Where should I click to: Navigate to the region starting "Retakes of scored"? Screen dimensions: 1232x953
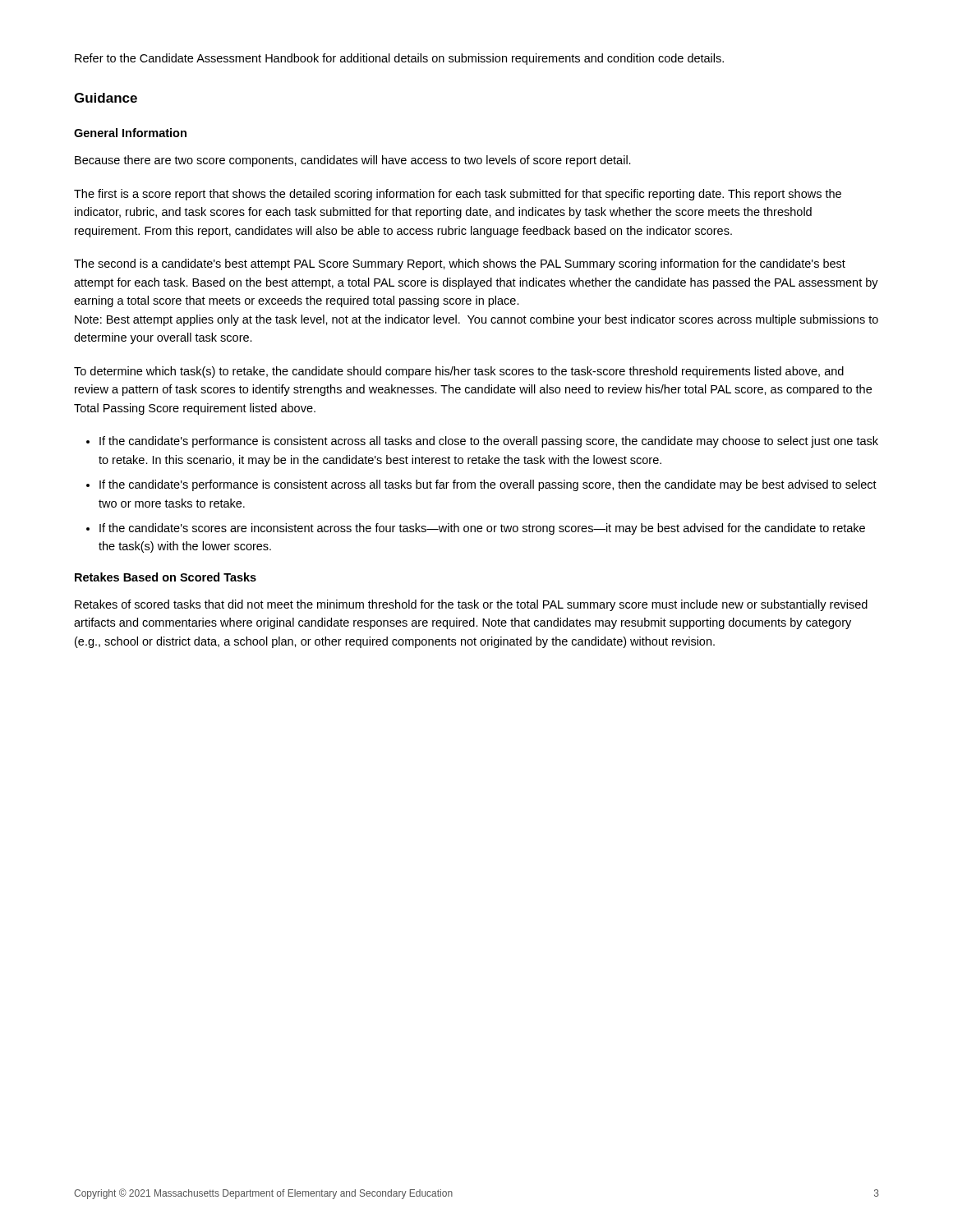[471, 623]
